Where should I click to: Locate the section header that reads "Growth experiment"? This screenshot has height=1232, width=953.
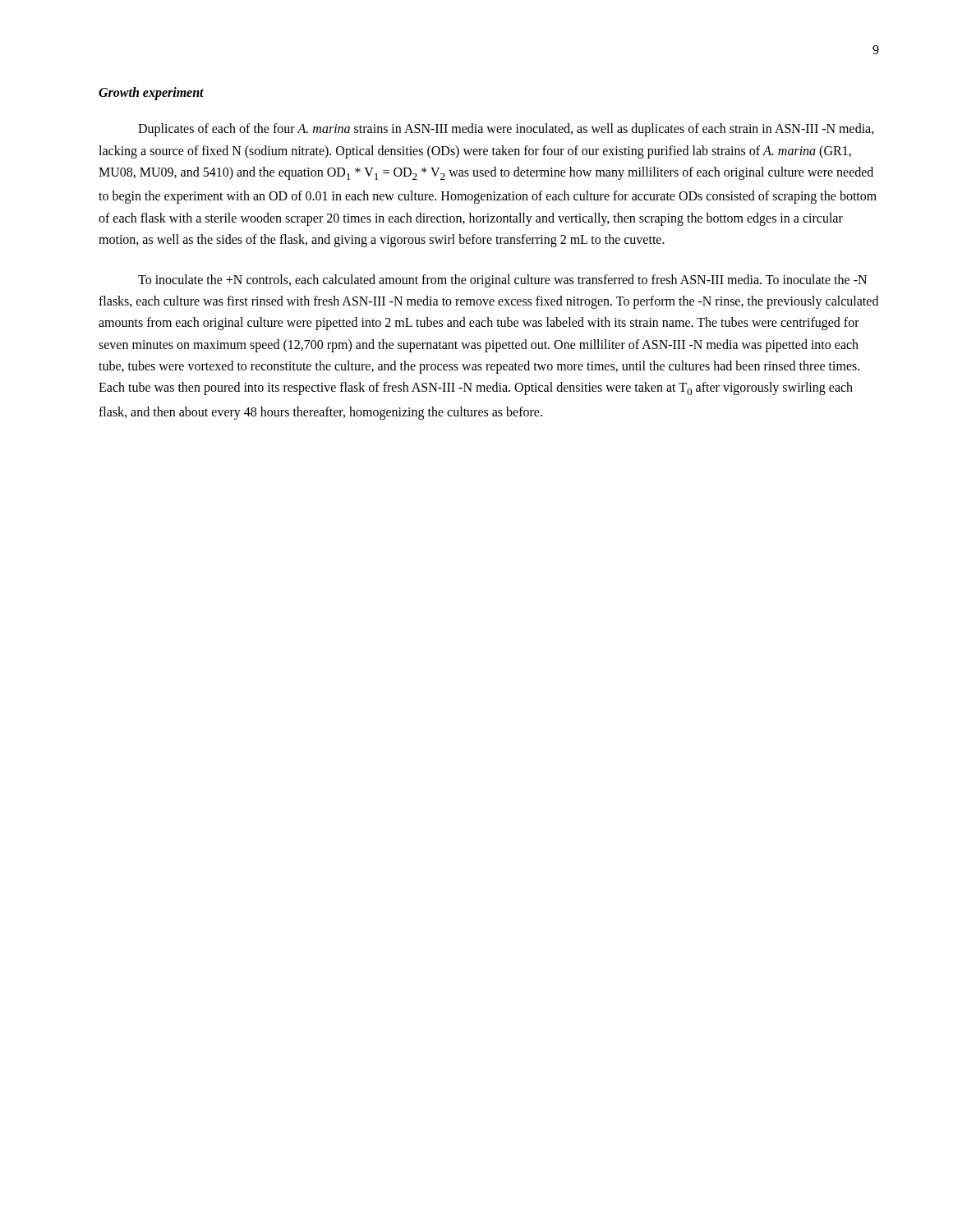coord(151,92)
